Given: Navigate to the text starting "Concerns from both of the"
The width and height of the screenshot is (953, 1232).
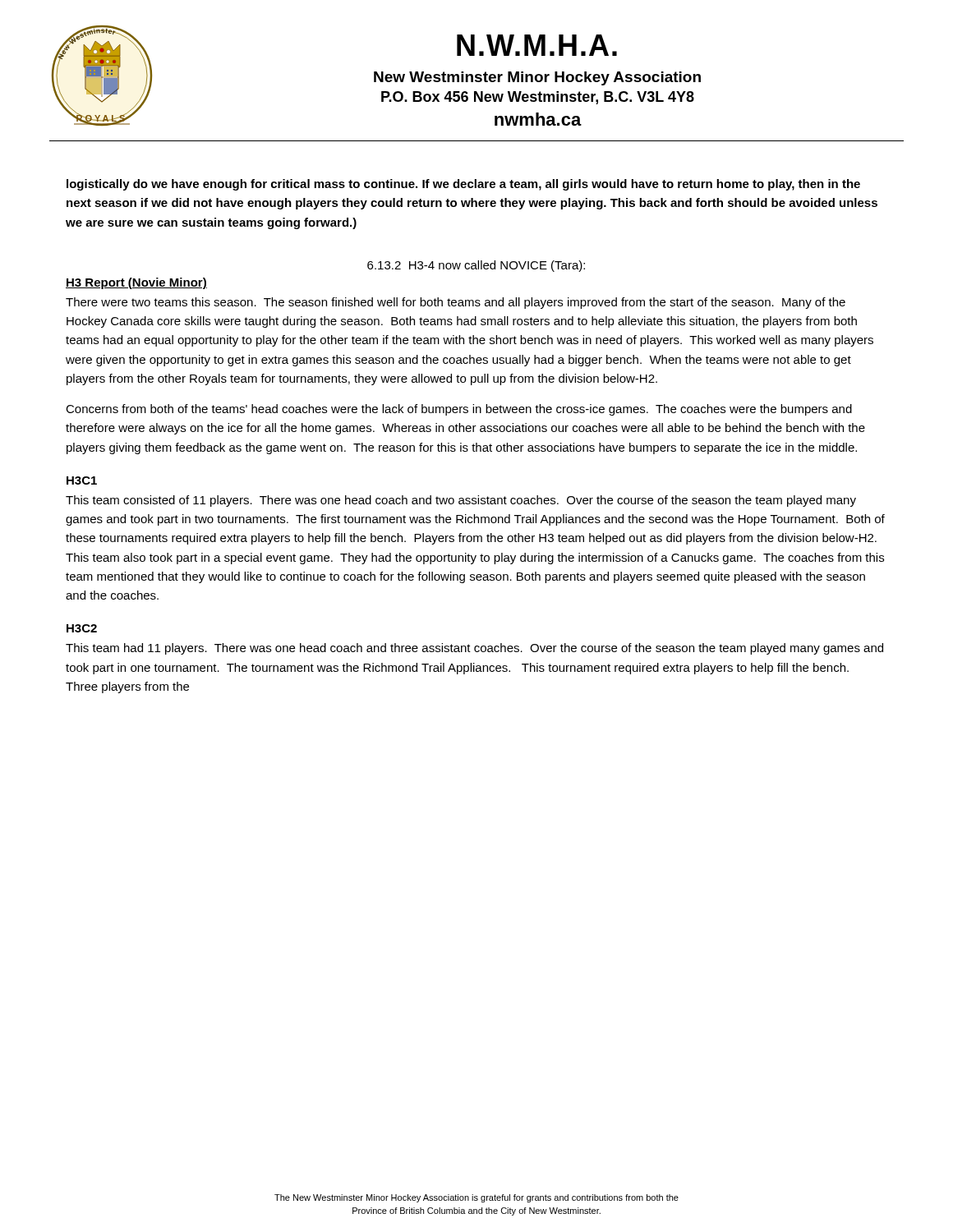Looking at the screenshot, I should [465, 428].
